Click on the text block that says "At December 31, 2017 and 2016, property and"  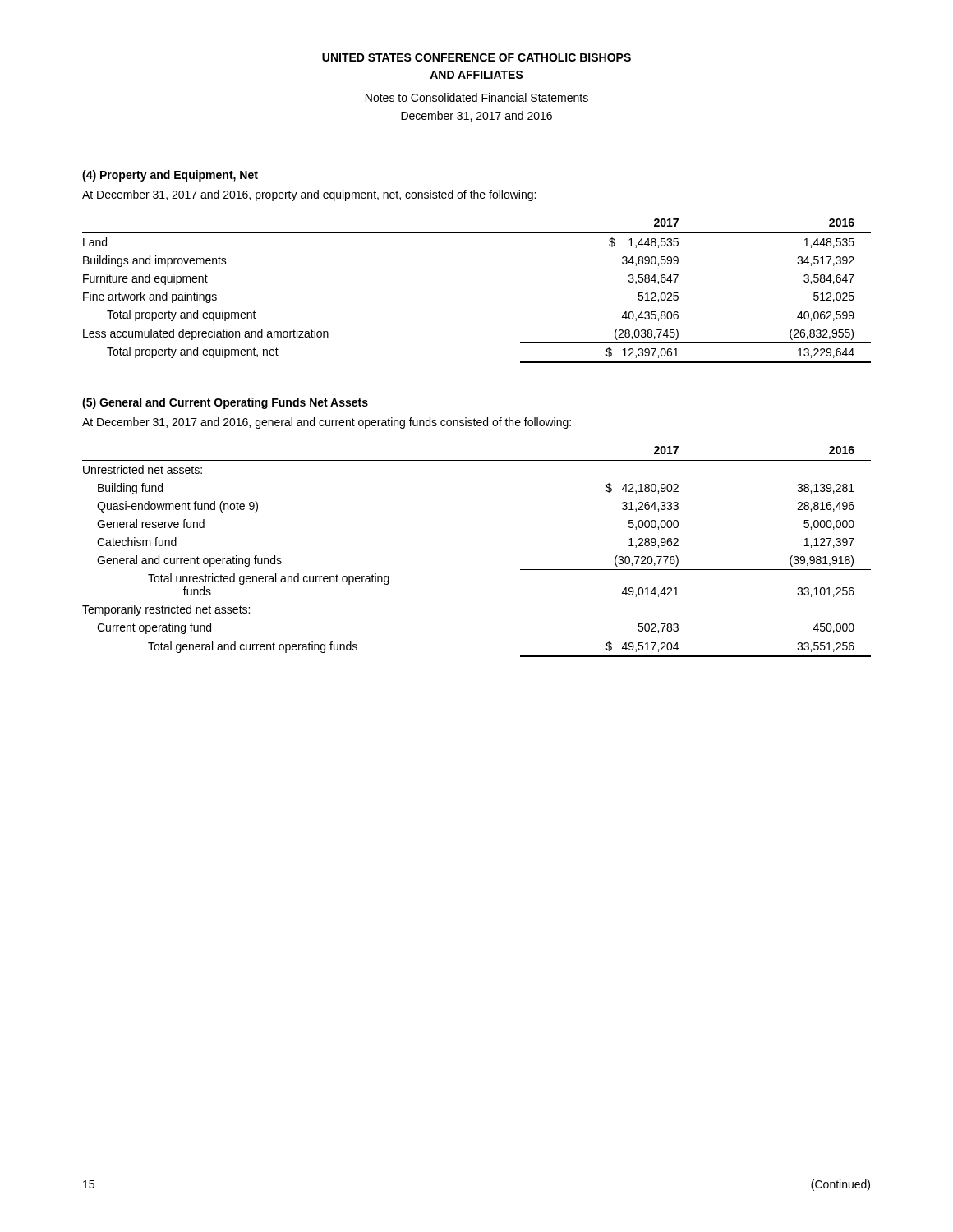309,194
